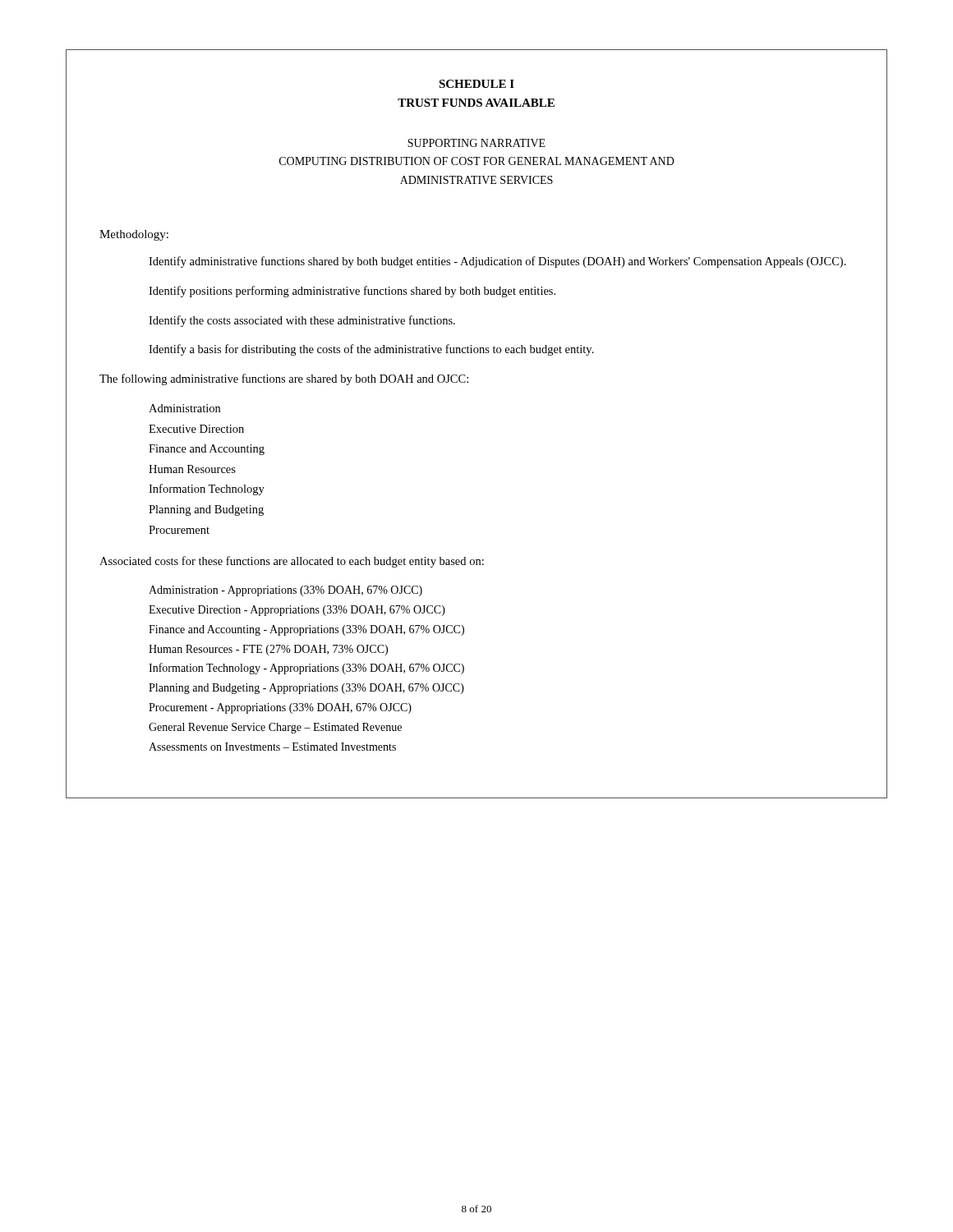Navigate to the element starting "Assessments on Investments – Estimated Investments"
This screenshot has width=953, height=1232.
pyautogui.click(x=272, y=747)
